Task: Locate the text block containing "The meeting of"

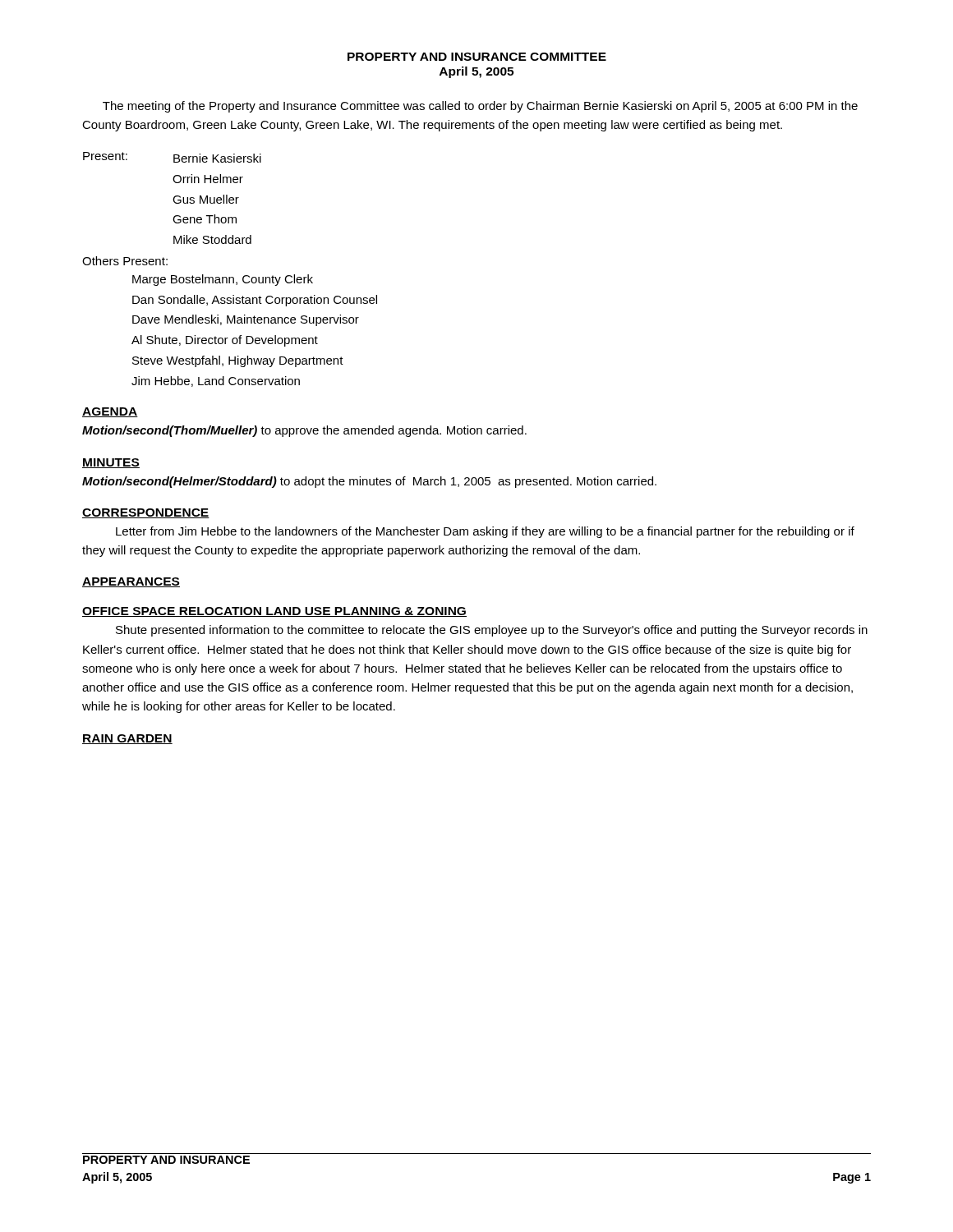Action: [470, 115]
